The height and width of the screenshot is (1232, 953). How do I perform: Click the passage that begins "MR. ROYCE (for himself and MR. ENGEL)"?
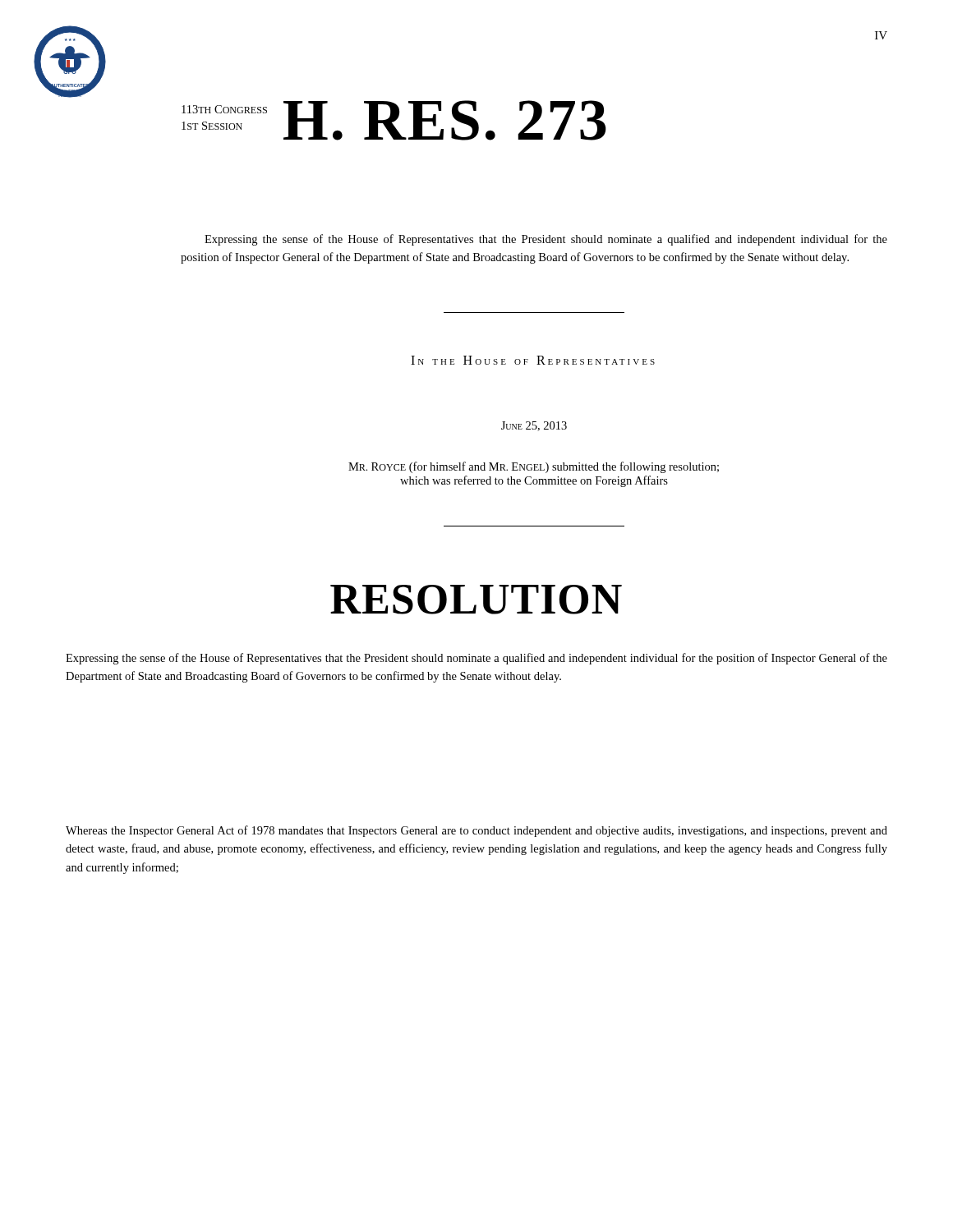point(534,474)
